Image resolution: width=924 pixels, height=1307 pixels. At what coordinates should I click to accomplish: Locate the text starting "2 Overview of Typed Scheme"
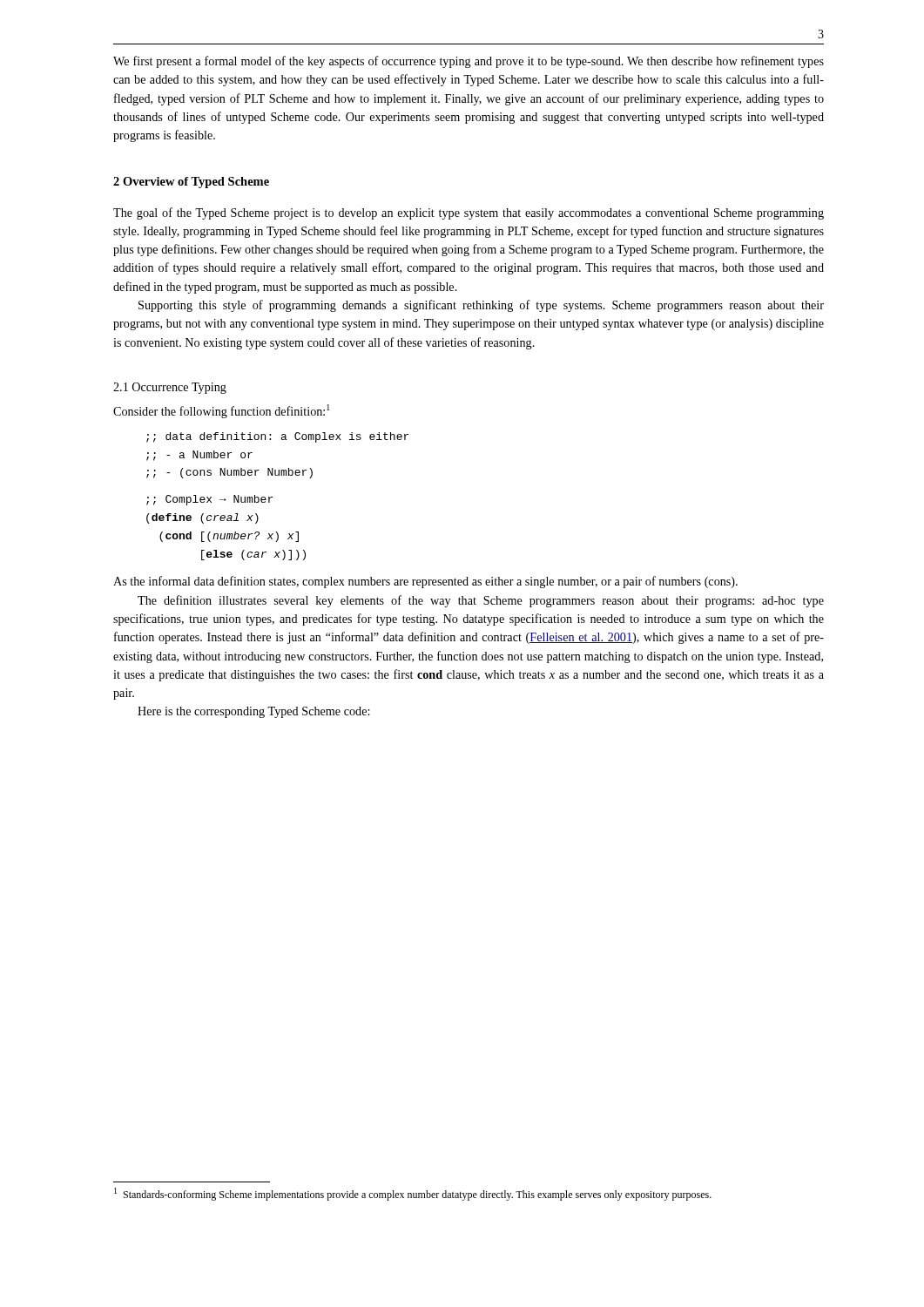(x=191, y=182)
